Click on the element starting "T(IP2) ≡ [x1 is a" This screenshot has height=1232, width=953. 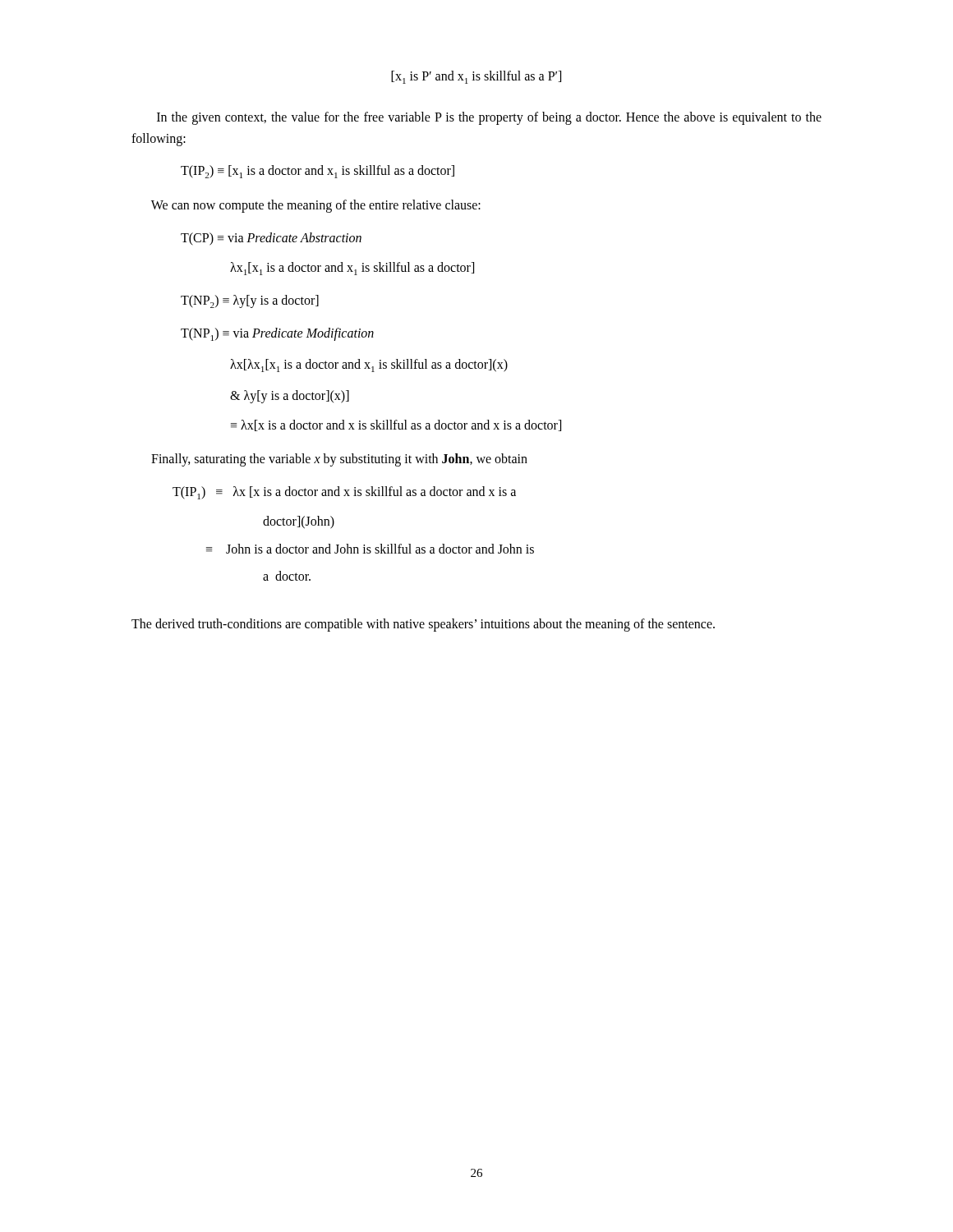coord(318,172)
